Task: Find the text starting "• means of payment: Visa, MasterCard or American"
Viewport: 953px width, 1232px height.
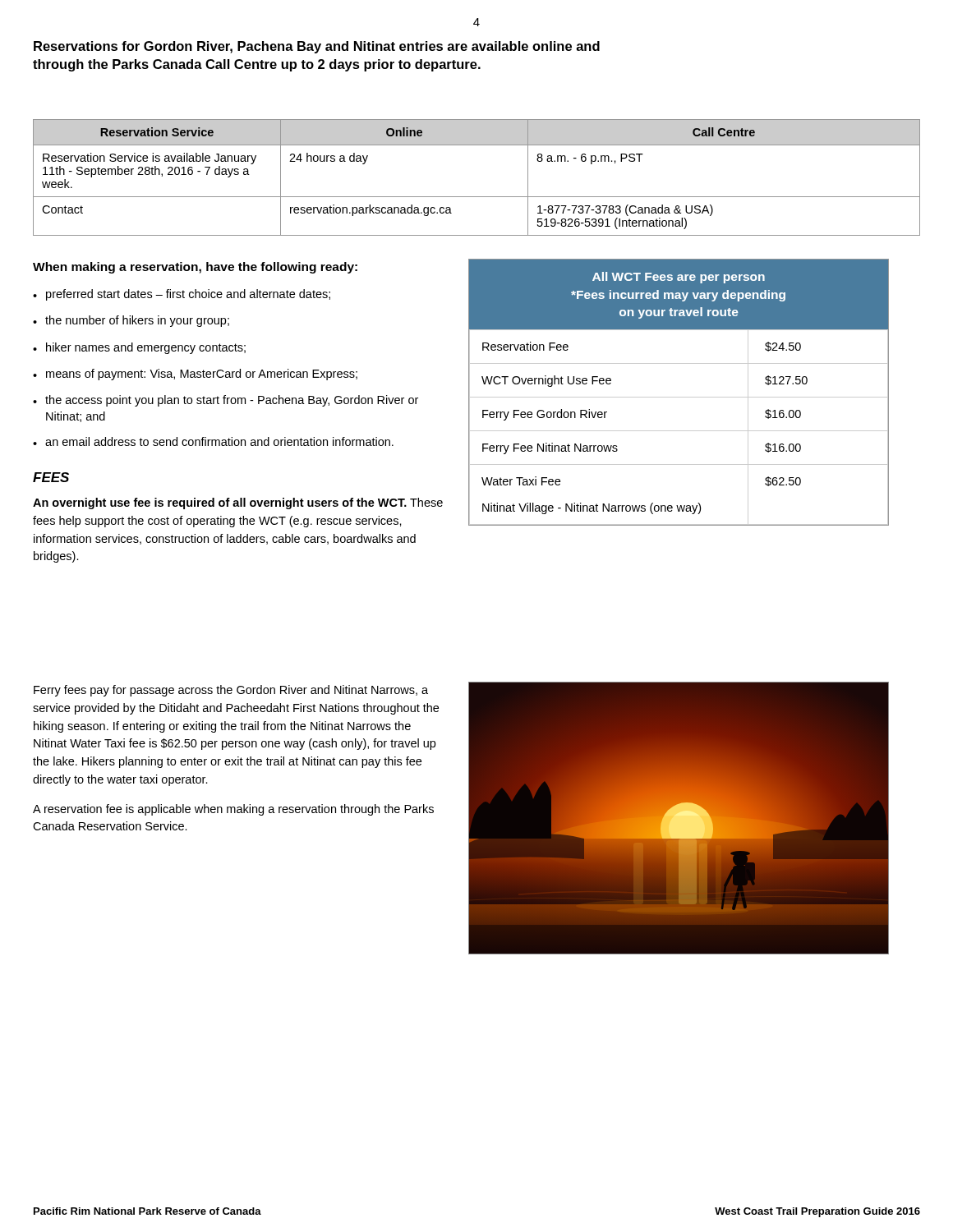Action: 196,374
